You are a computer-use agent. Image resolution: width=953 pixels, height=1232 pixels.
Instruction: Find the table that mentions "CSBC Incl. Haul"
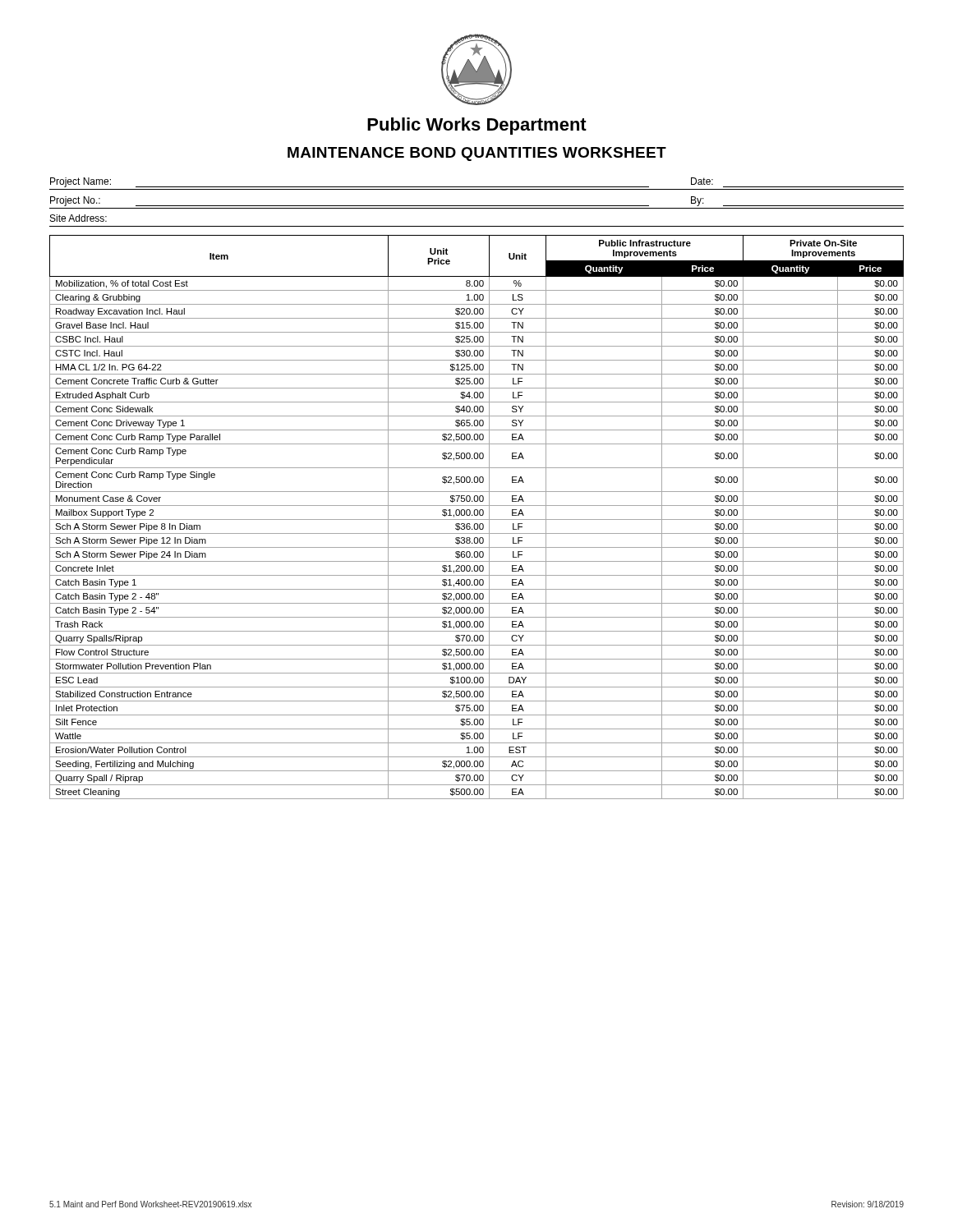[x=476, y=517]
